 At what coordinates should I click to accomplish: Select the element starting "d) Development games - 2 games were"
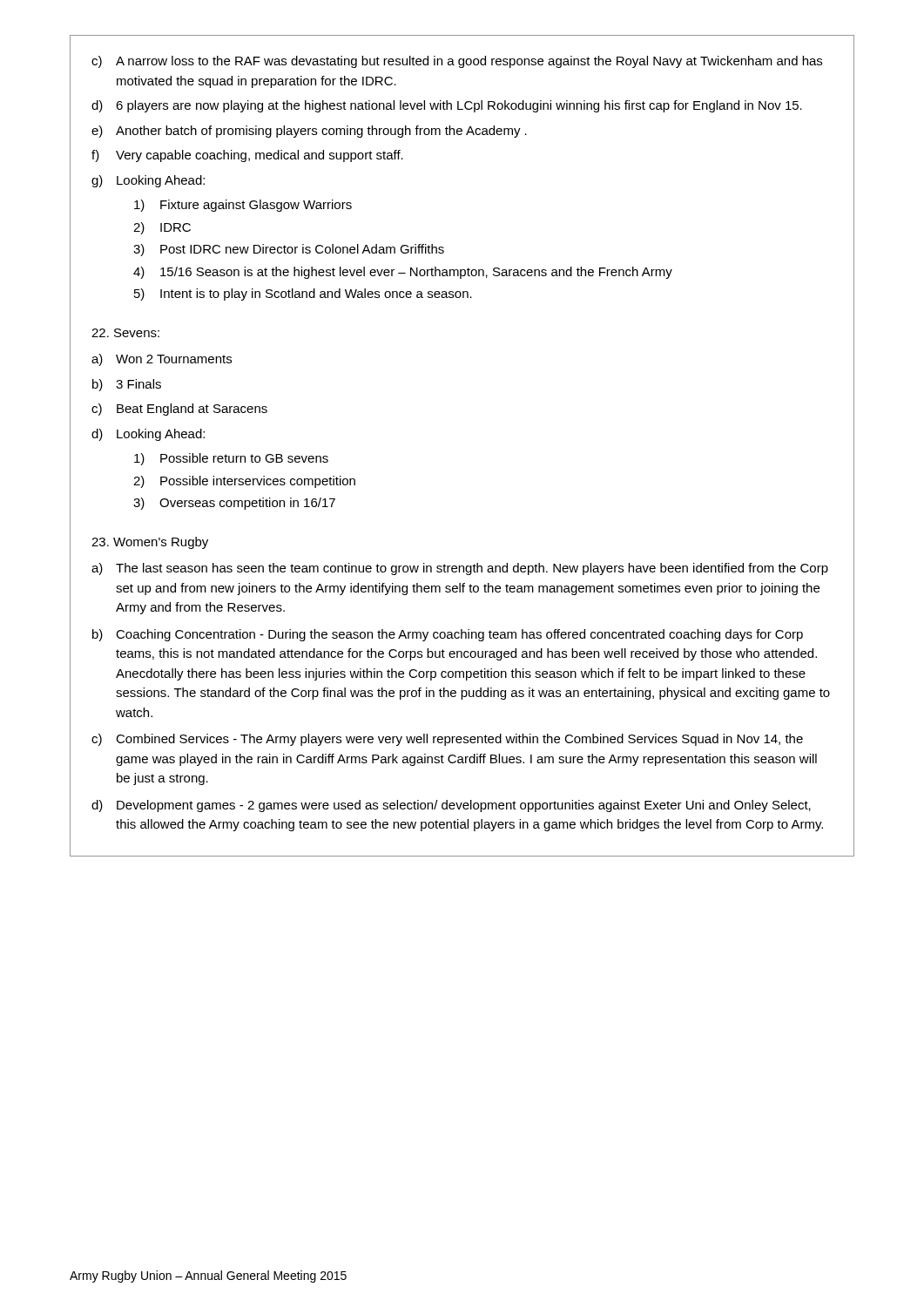click(x=462, y=815)
